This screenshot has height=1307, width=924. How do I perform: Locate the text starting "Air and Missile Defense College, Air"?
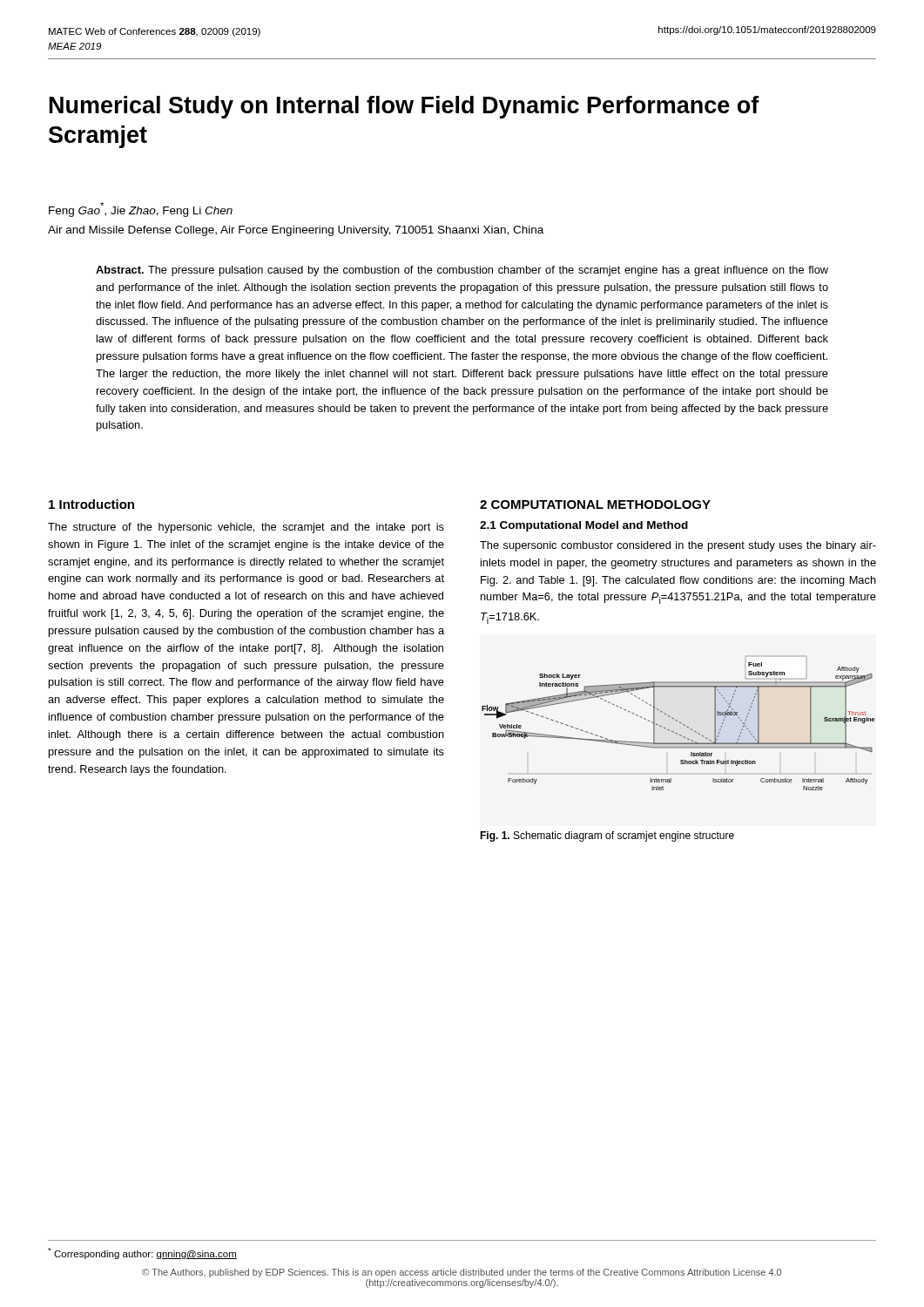pyautogui.click(x=296, y=230)
